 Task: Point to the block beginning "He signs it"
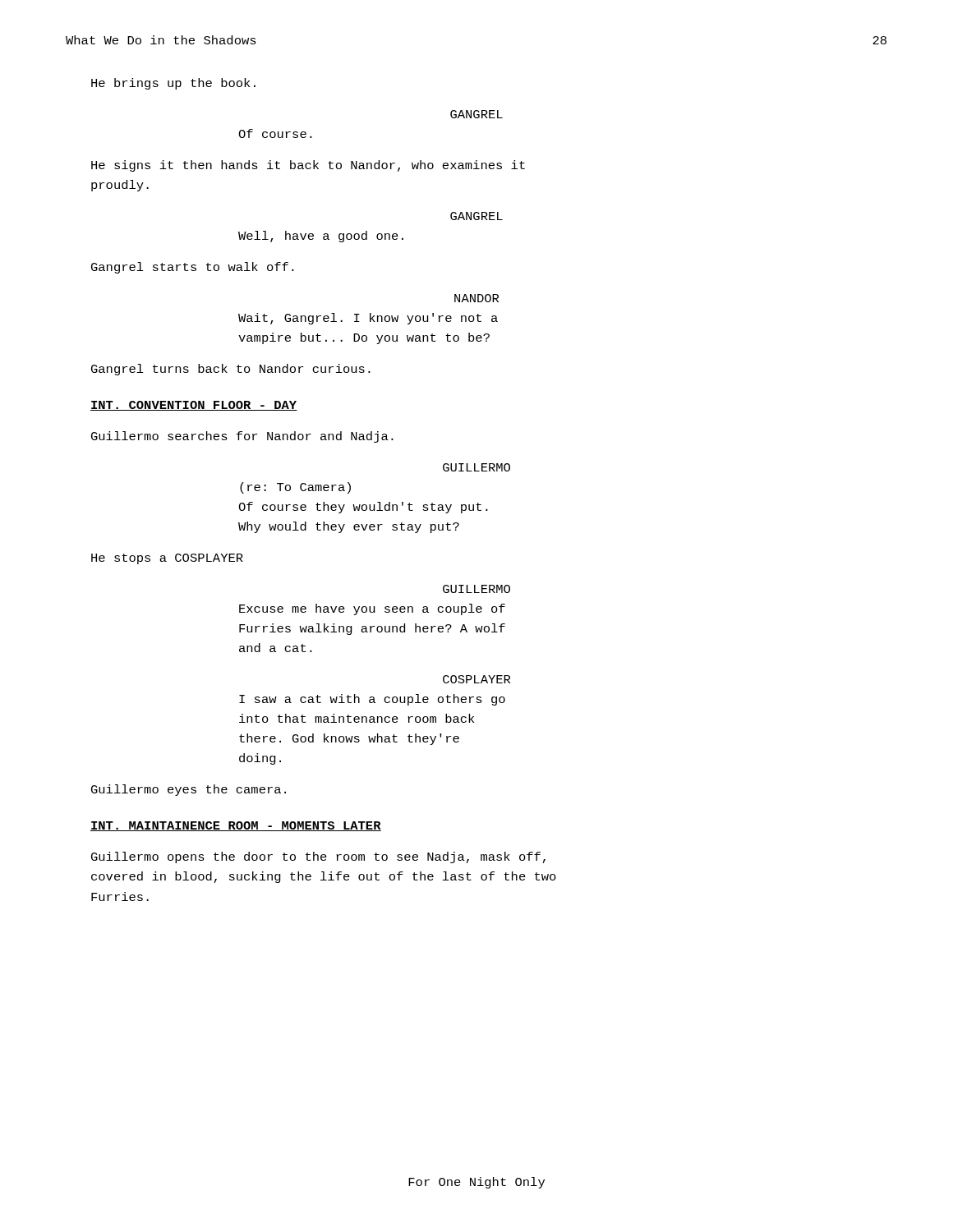(x=308, y=176)
